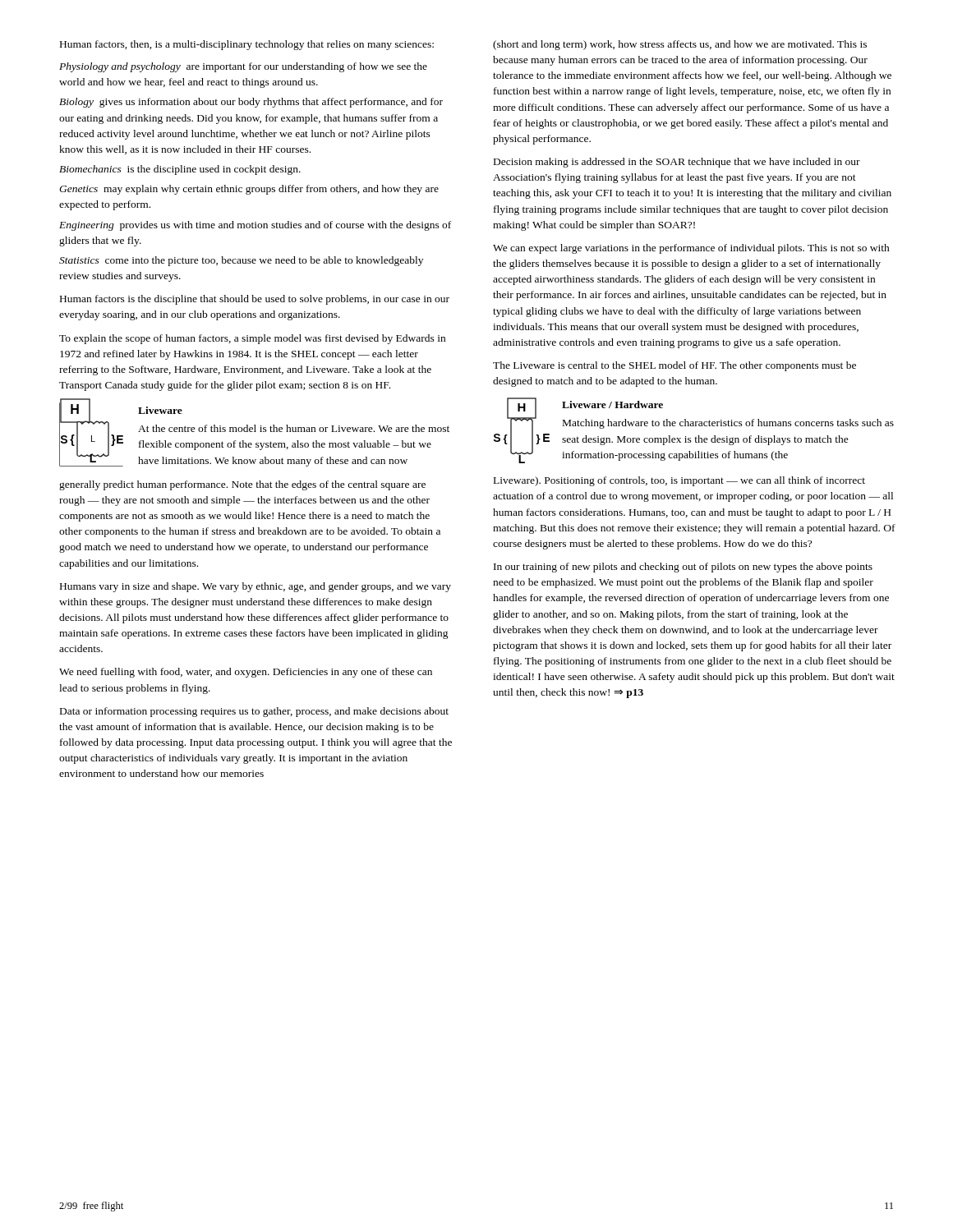Viewport: 953px width, 1232px height.
Task: Locate the block of text that opens with "Biology gives us information about our body rhythms"
Action: pos(251,125)
